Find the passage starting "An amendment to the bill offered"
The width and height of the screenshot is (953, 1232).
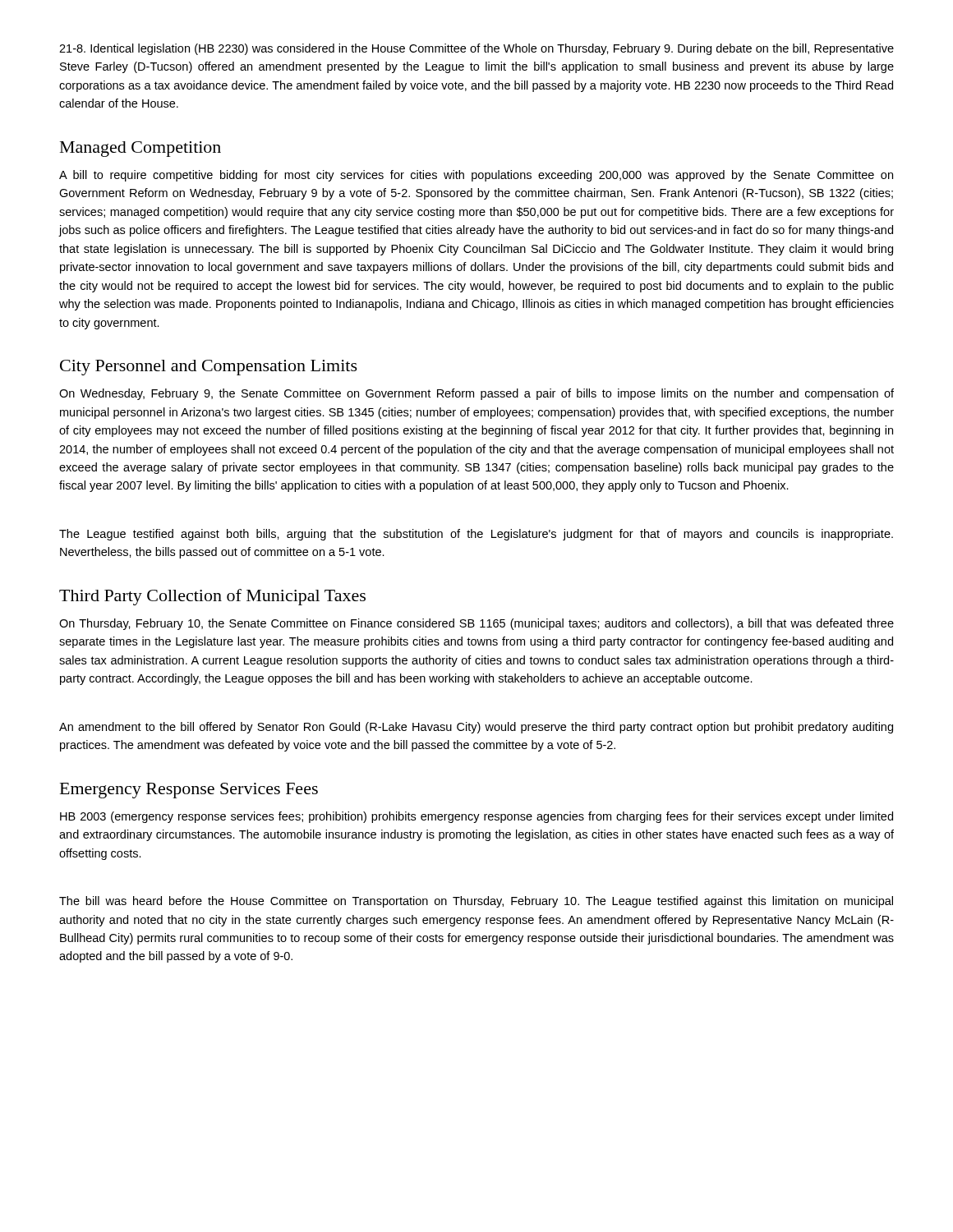tap(476, 736)
